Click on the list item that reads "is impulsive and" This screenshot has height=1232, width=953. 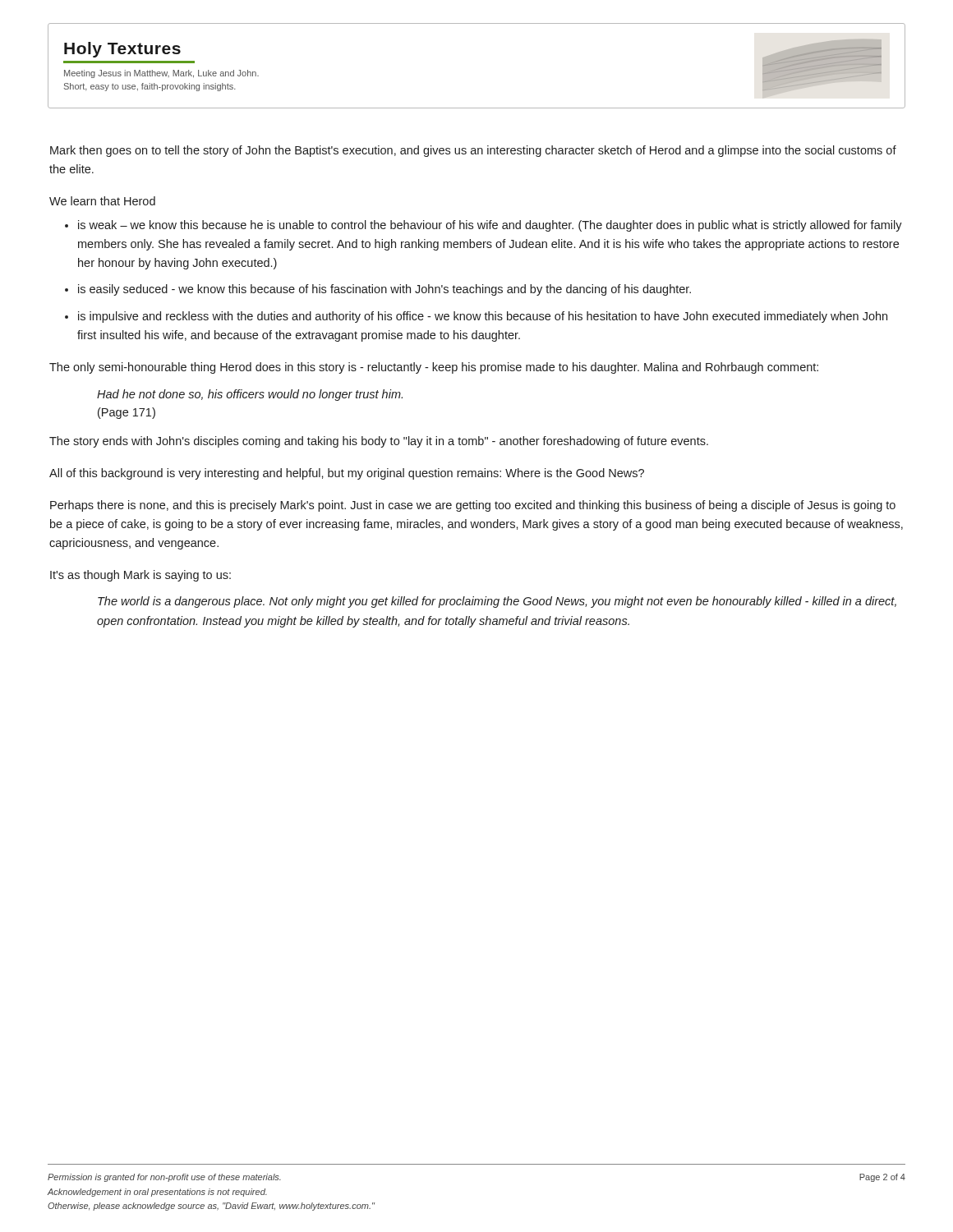pyautogui.click(x=476, y=326)
